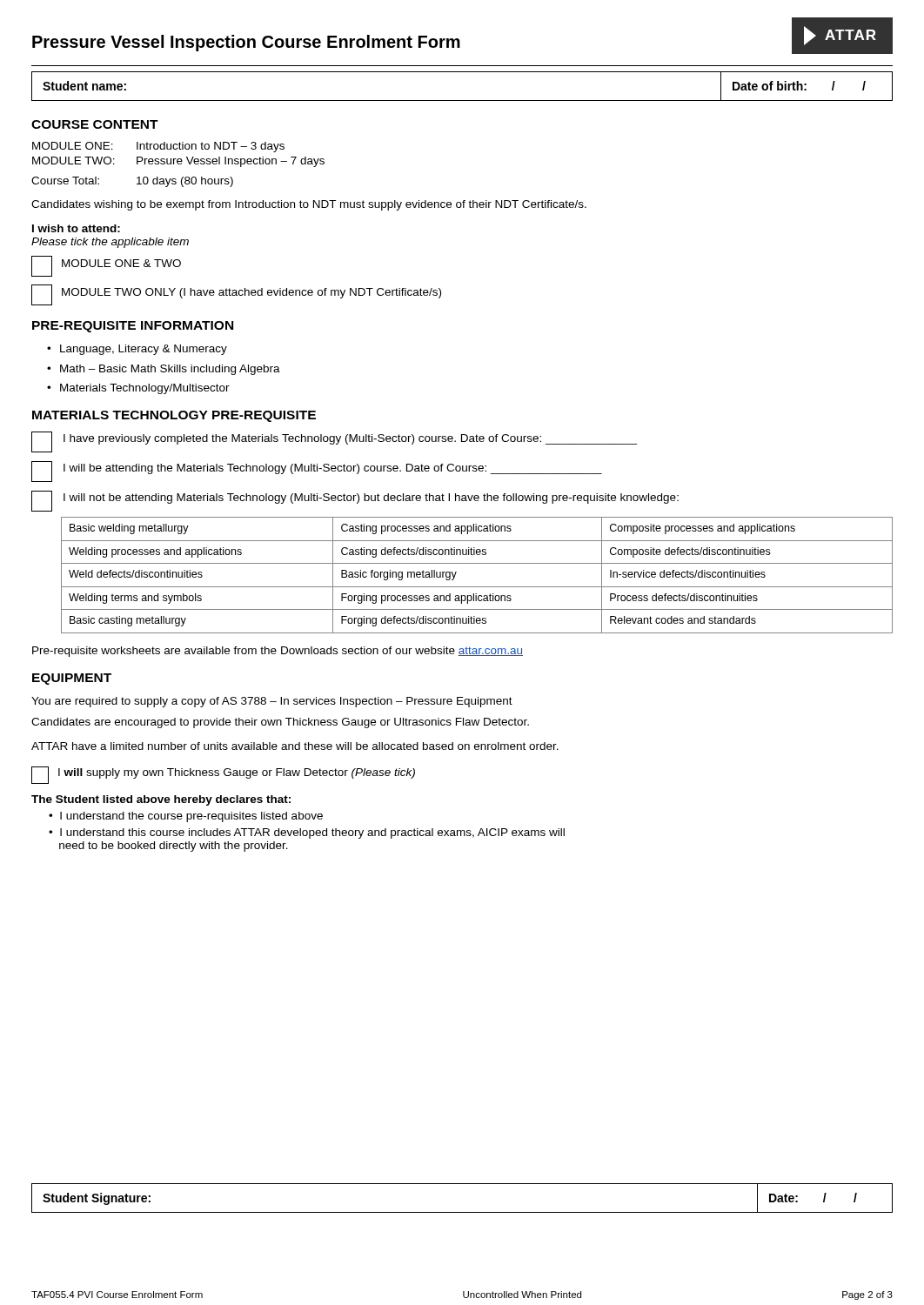This screenshot has width=924, height=1305.
Task: Point to "COURSE CONTENT"
Action: click(95, 124)
